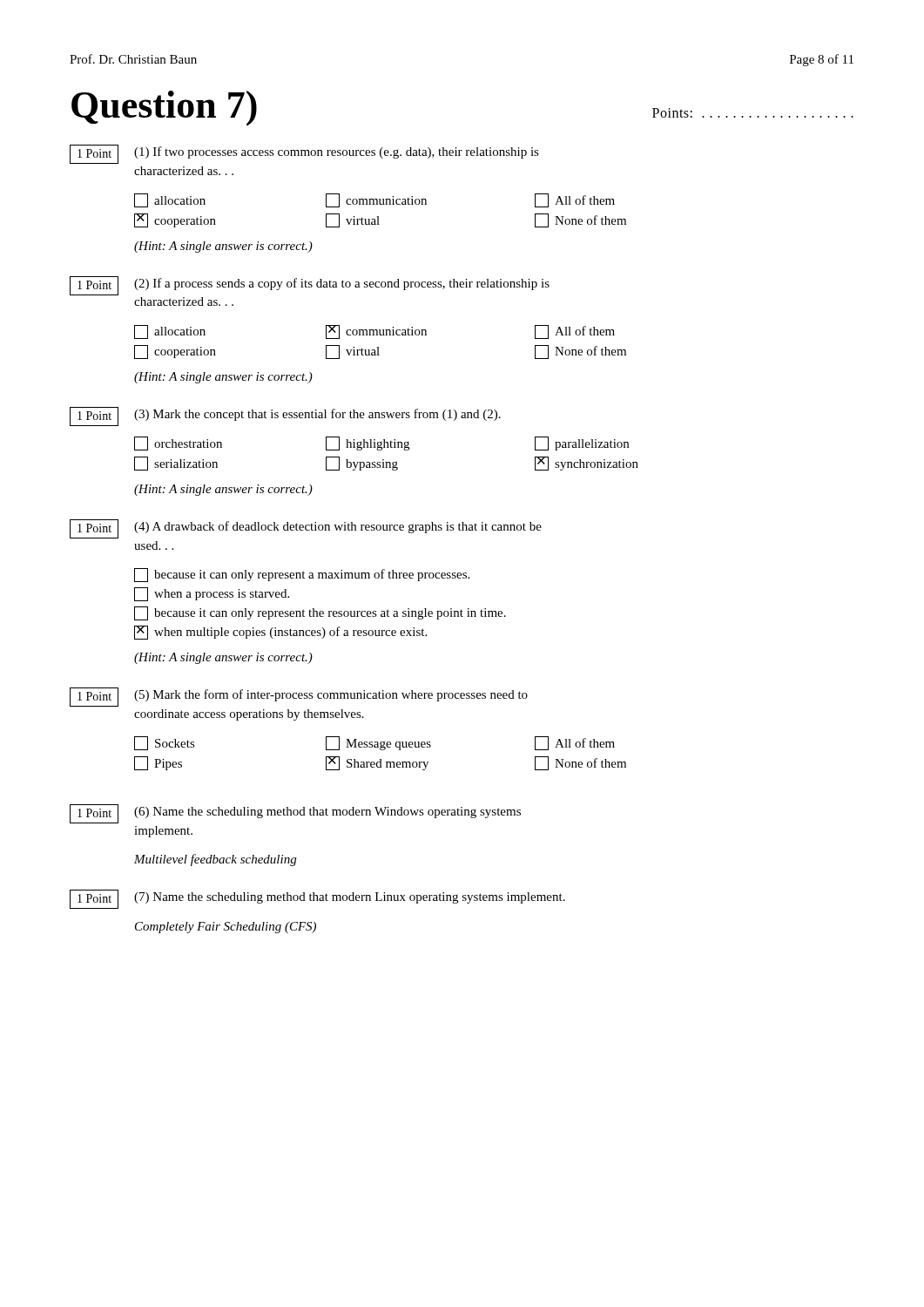924x1307 pixels.
Task: Find the block on this page that starts "(5) Mark the form of"
Action: (x=331, y=695)
